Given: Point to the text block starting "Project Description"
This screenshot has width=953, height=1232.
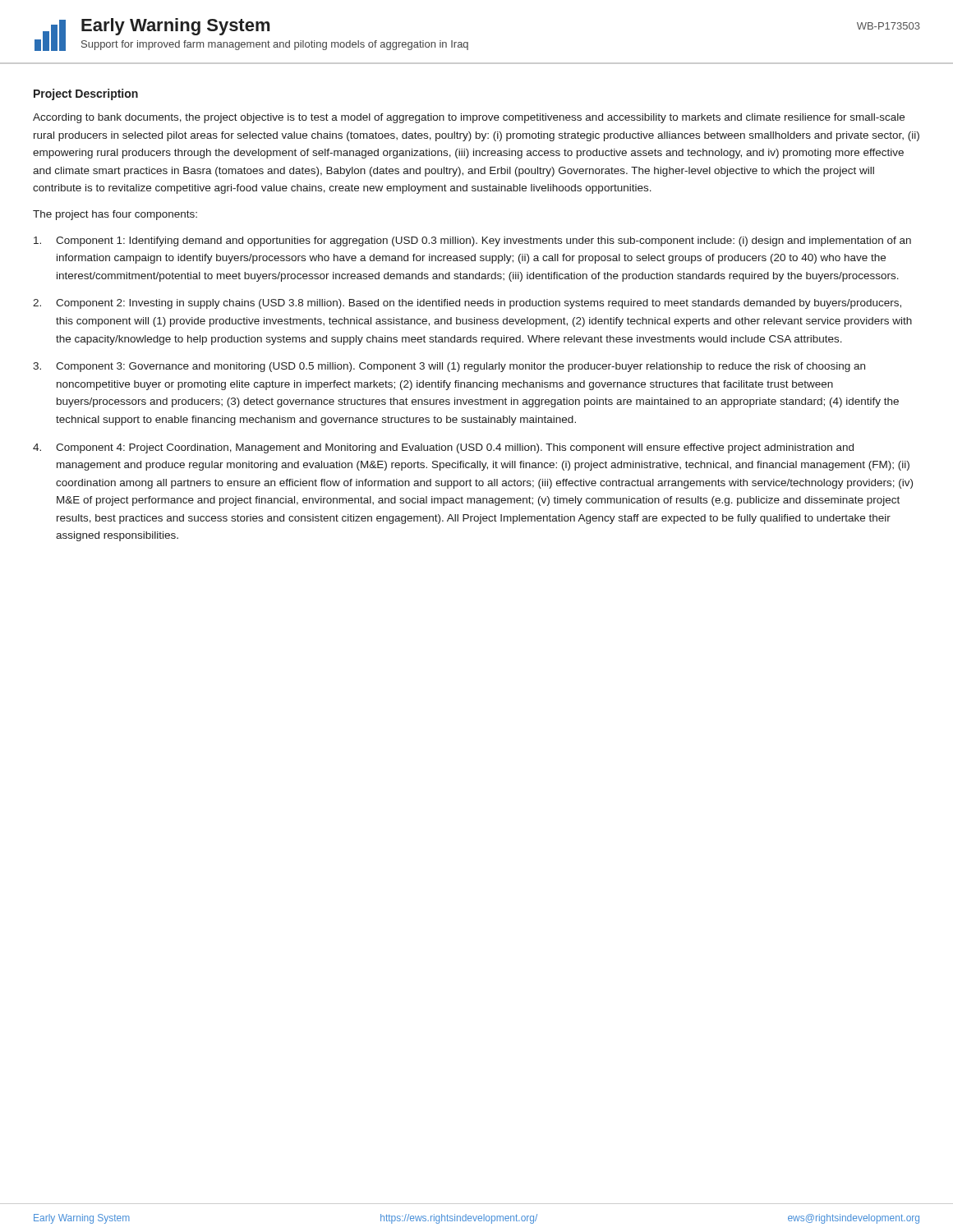Looking at the screenshot, I should [x=86, y=94].
